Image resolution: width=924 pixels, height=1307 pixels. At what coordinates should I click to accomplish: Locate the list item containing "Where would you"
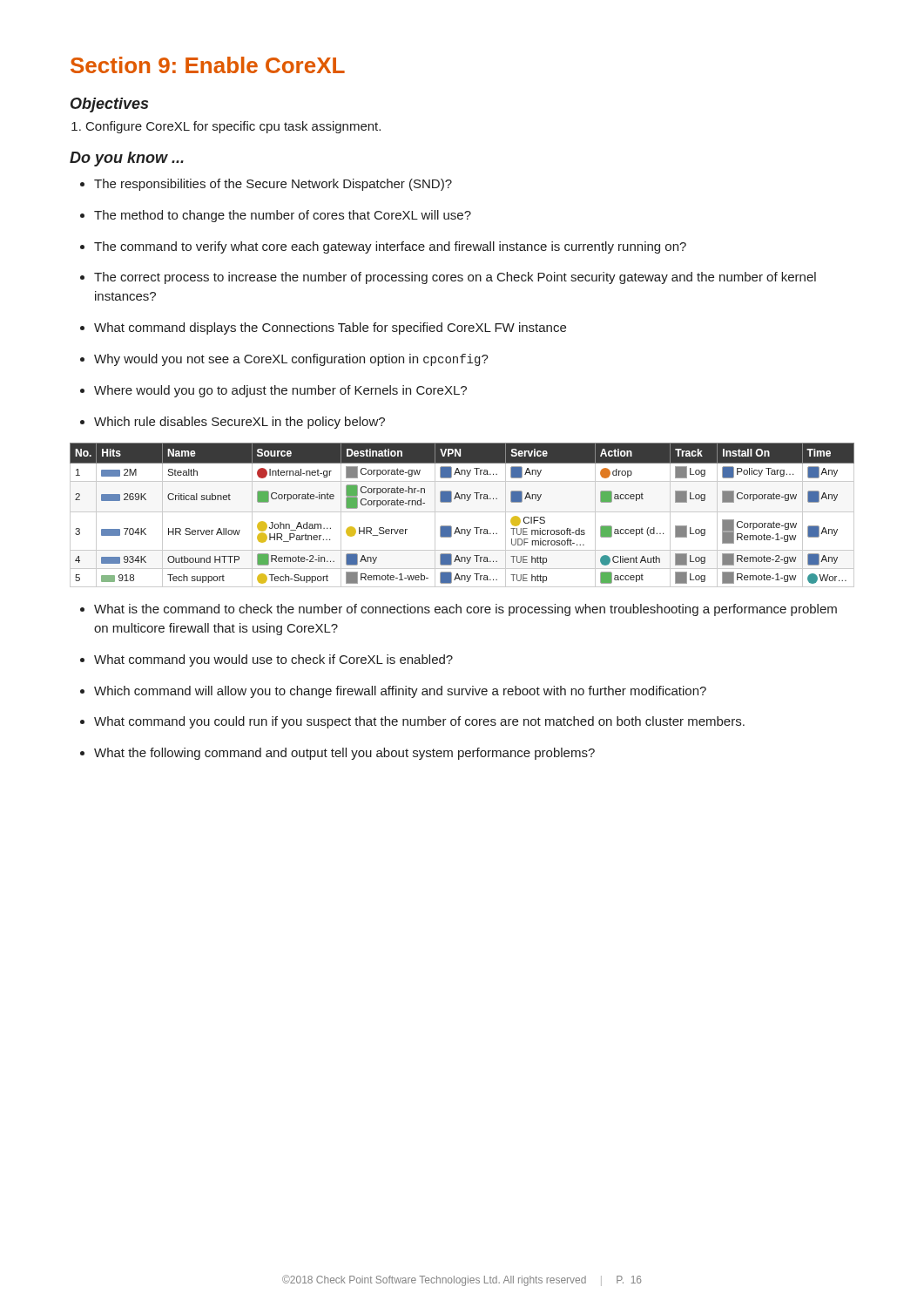click(474, 390)
